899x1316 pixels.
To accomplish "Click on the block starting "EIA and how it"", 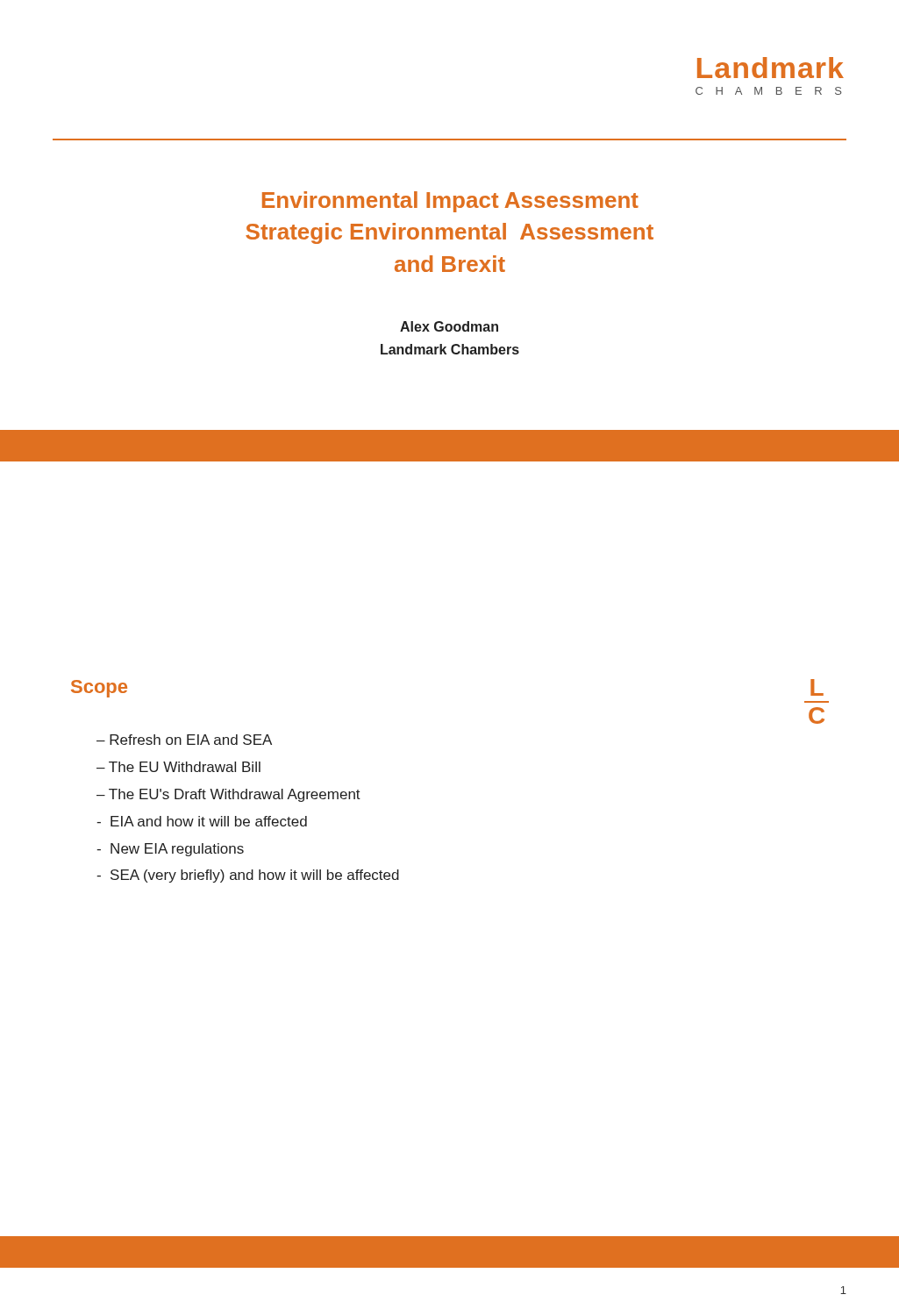I will tap(202, 821).
